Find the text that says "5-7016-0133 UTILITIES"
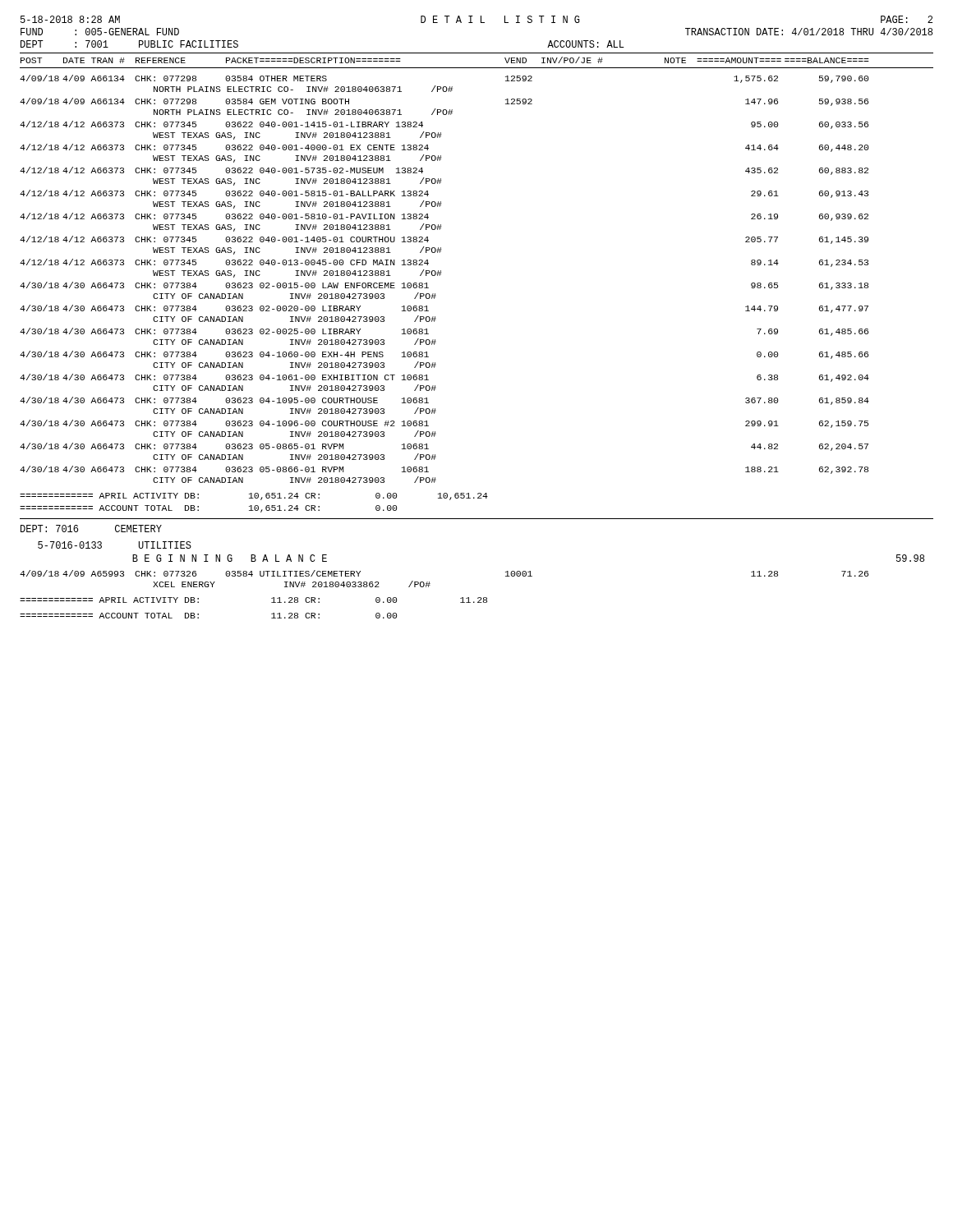 pyautogui.click(x=105, y=546)
